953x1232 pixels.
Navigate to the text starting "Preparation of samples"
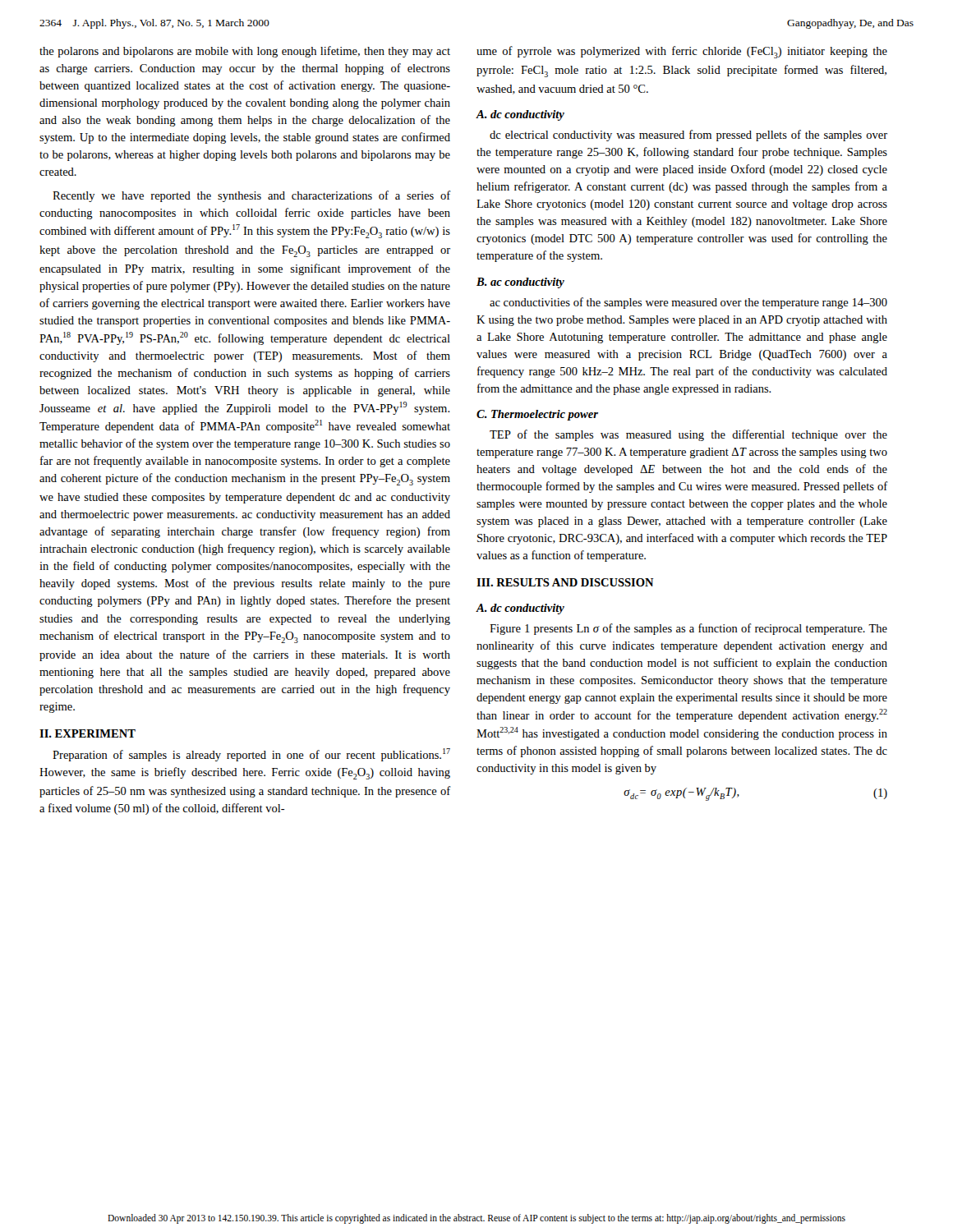[245, 782]
